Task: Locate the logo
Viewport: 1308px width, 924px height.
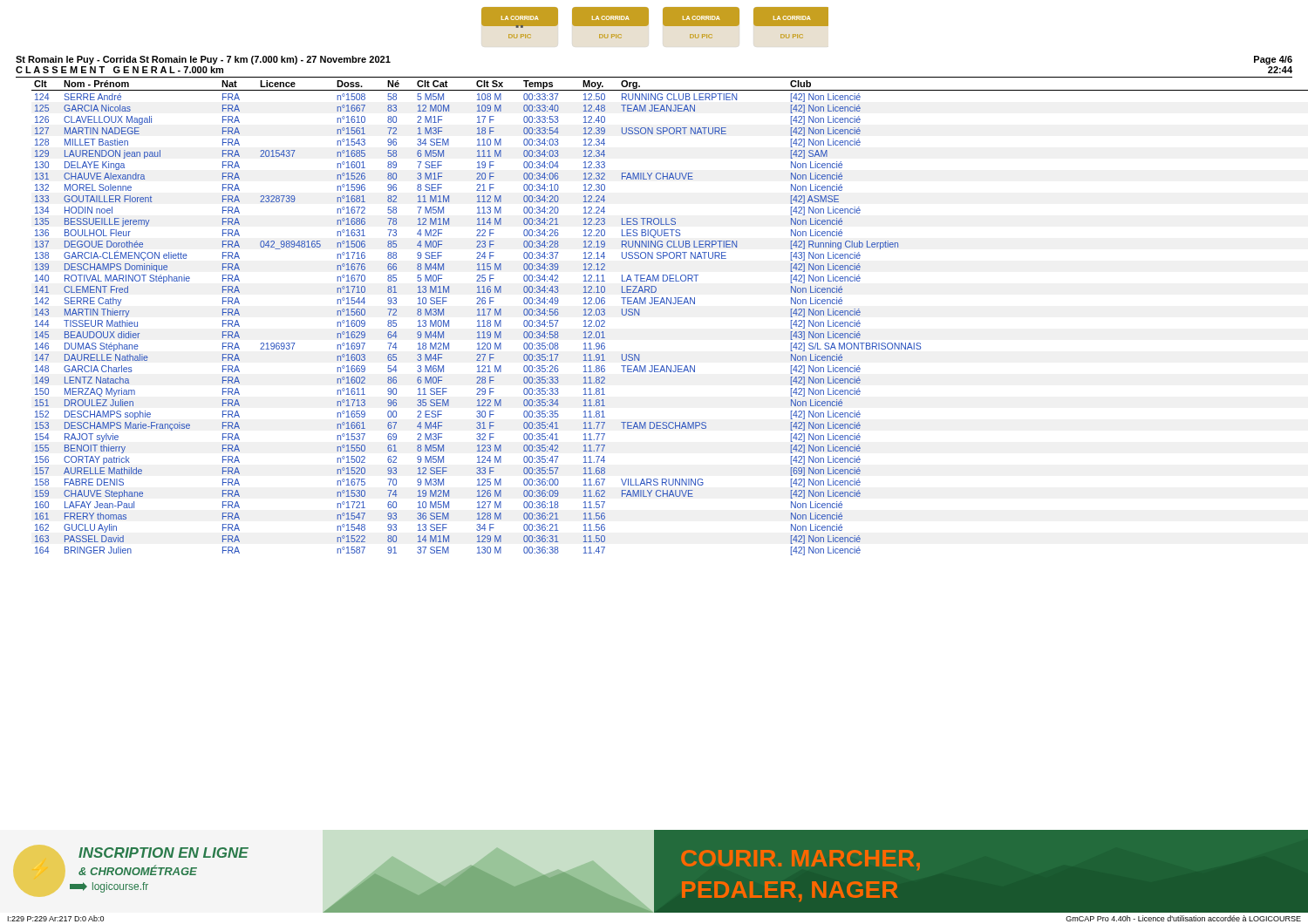Action: tap(654, 27)
